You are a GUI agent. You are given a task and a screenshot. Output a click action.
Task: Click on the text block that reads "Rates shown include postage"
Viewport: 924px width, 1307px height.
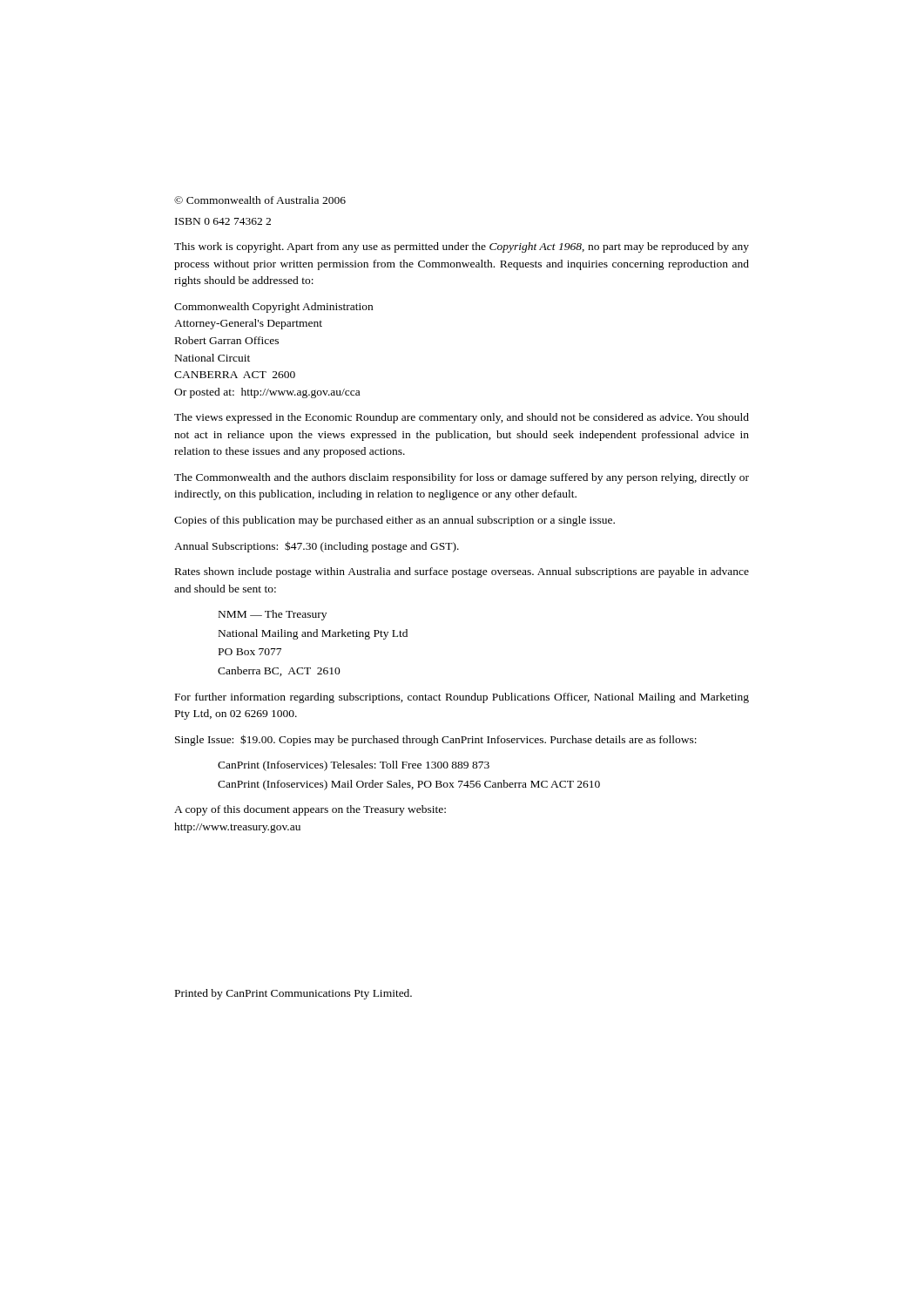462,580
